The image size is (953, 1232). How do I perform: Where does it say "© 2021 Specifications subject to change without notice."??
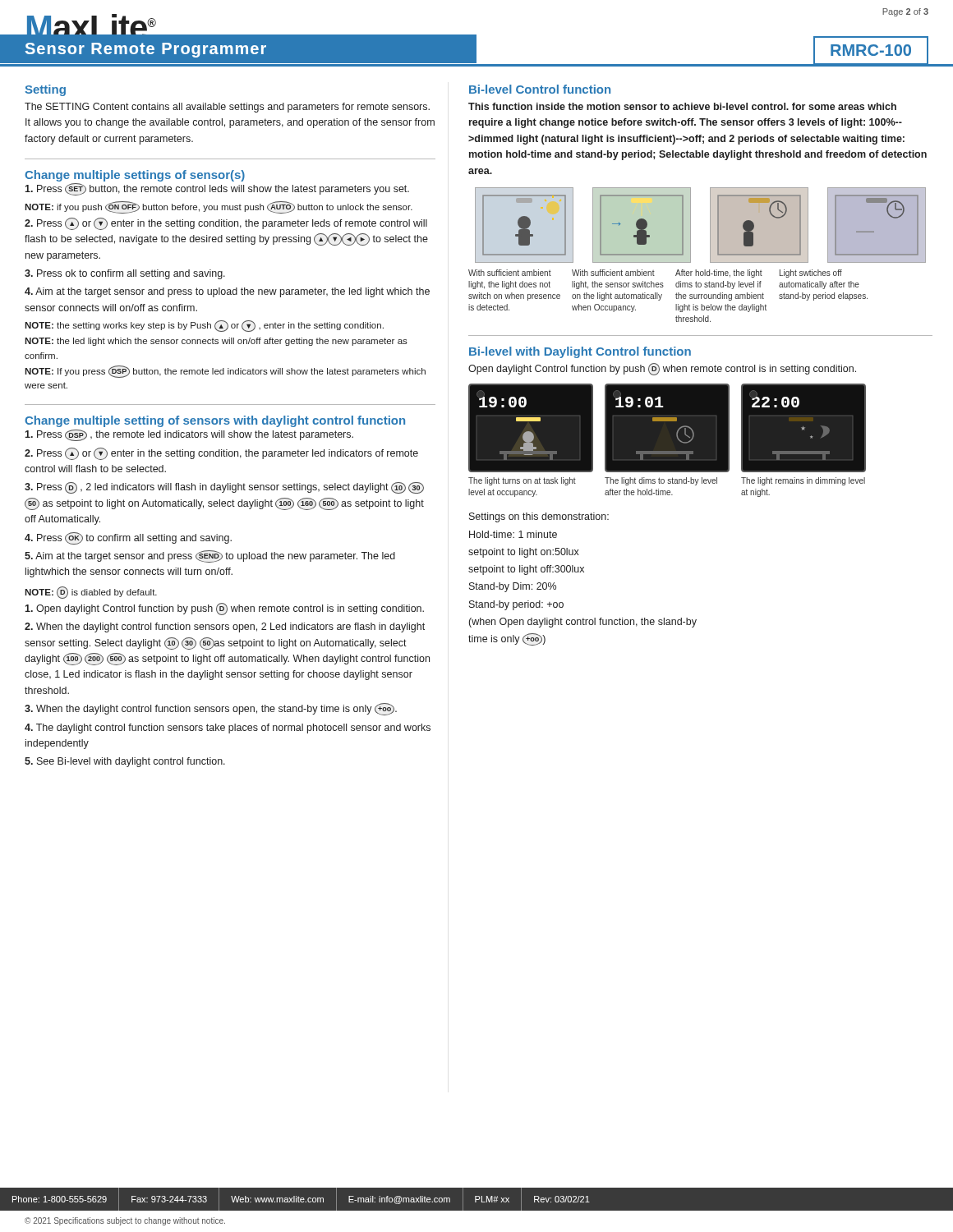coord(125,1221)
